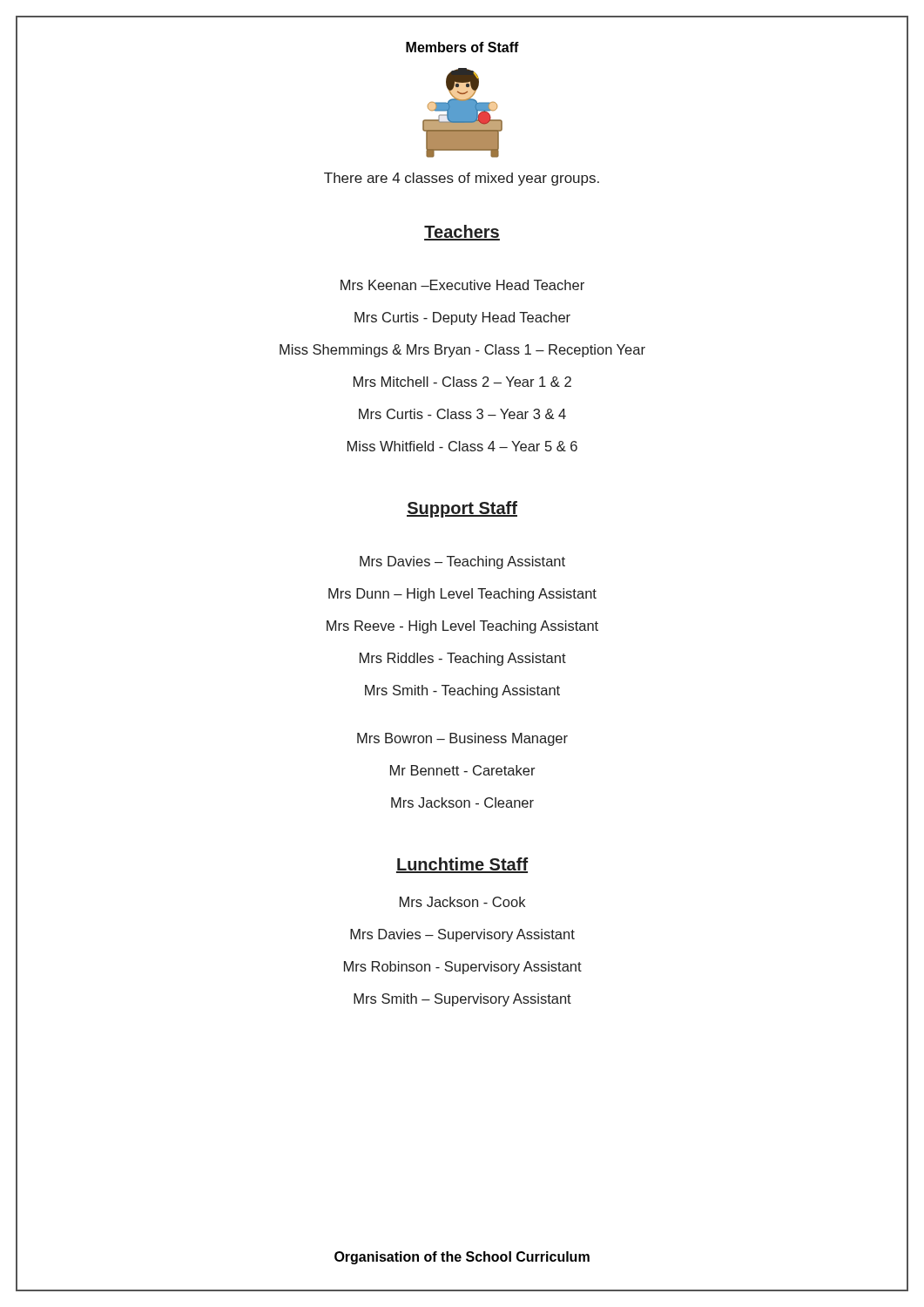
Task: Point to the text starting "Mrs Keenan –Executive Head Teacher"
Action: pos(462,285)
